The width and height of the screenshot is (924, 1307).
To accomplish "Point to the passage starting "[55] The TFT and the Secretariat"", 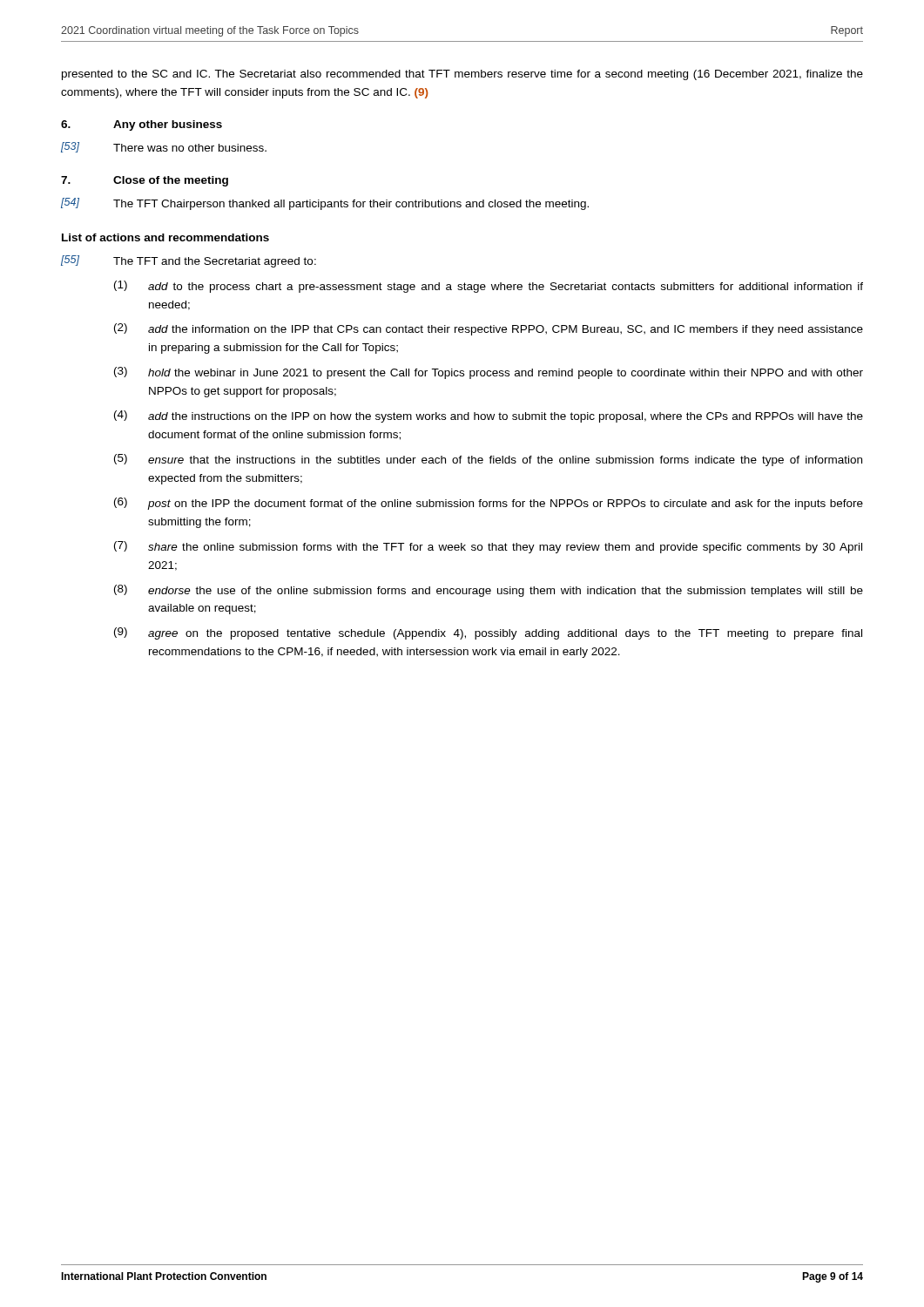I will [189, 261].
